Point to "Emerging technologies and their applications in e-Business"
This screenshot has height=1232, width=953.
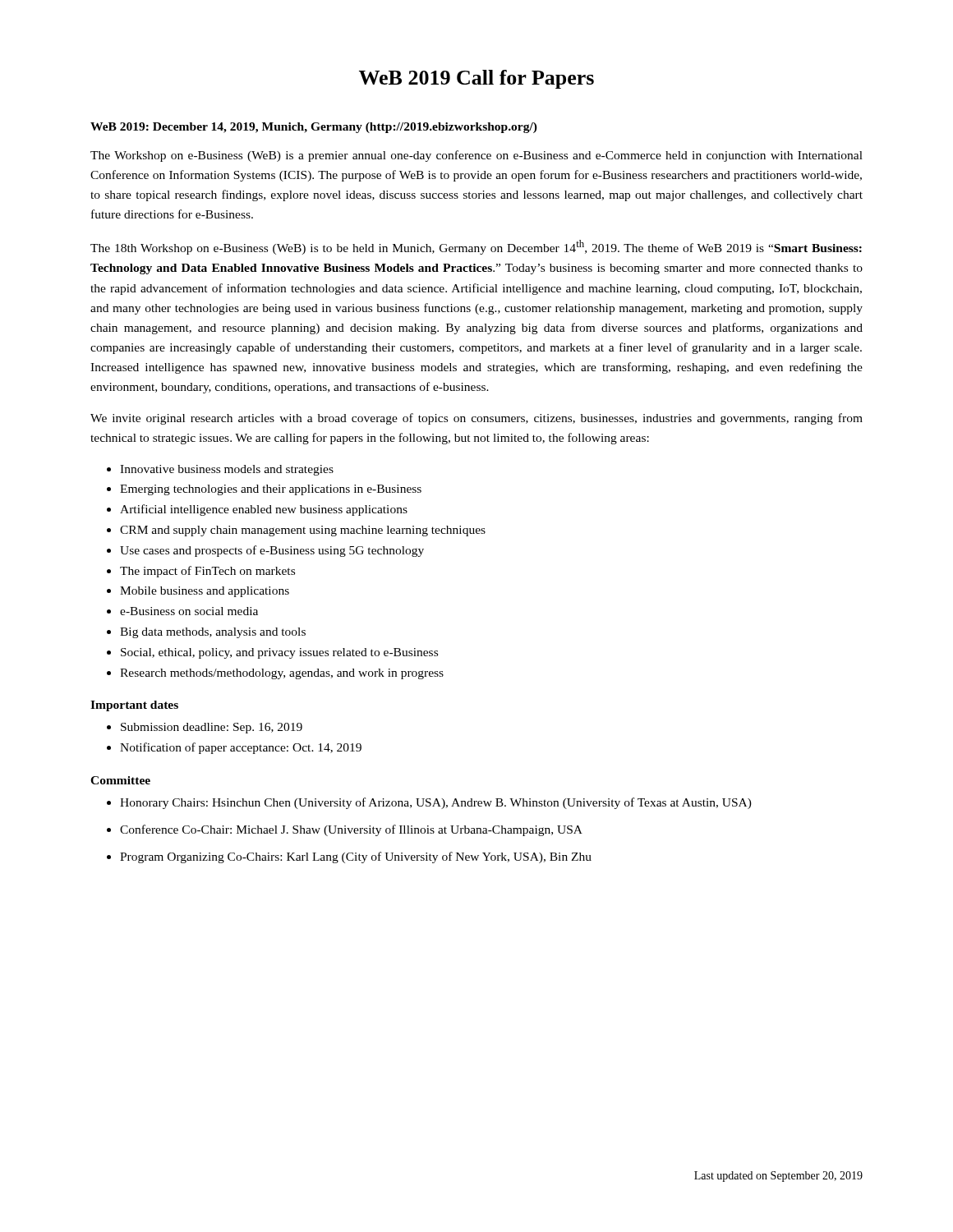pos(271,489)
